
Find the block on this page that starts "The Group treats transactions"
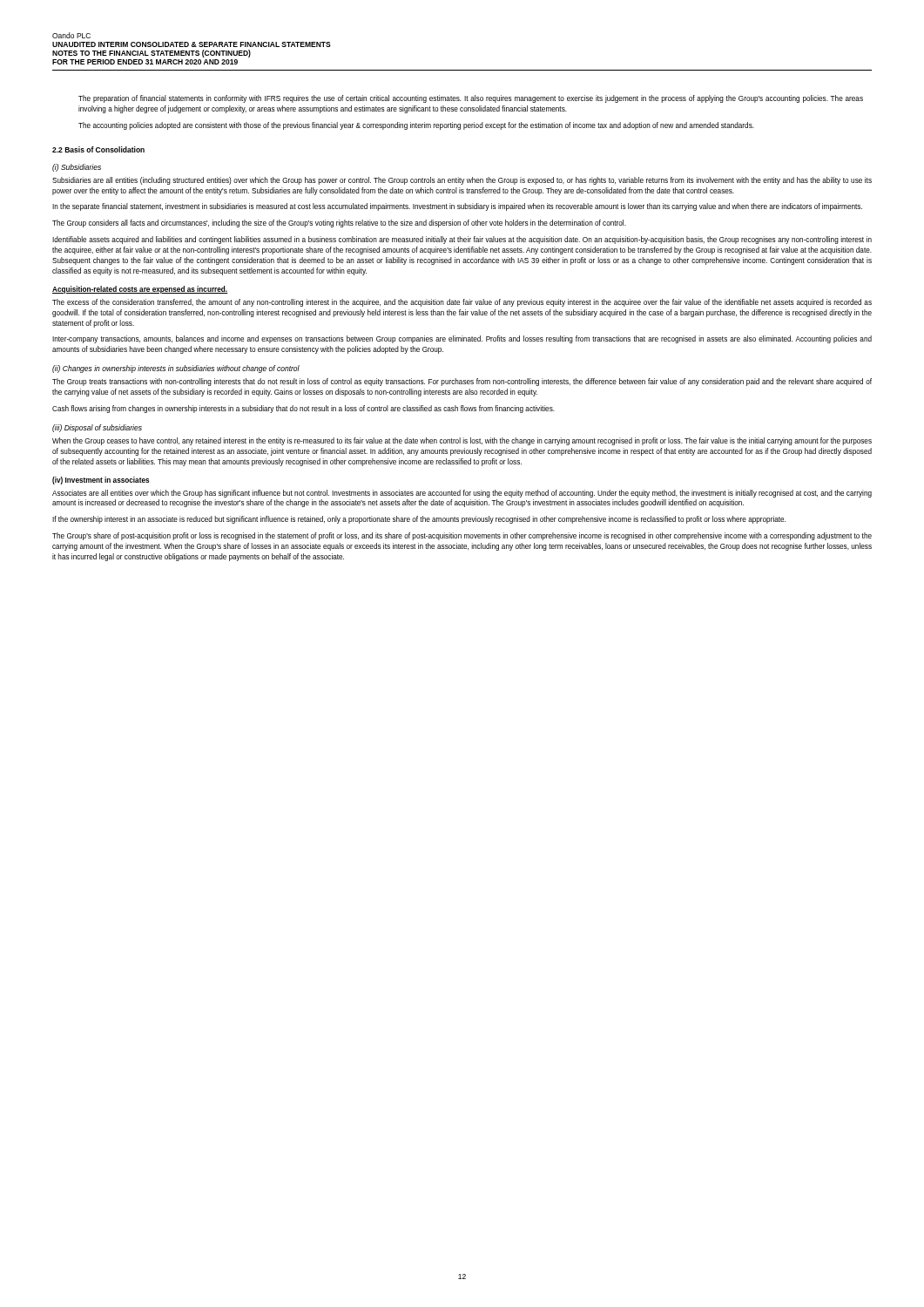click(x=462, y=387)
